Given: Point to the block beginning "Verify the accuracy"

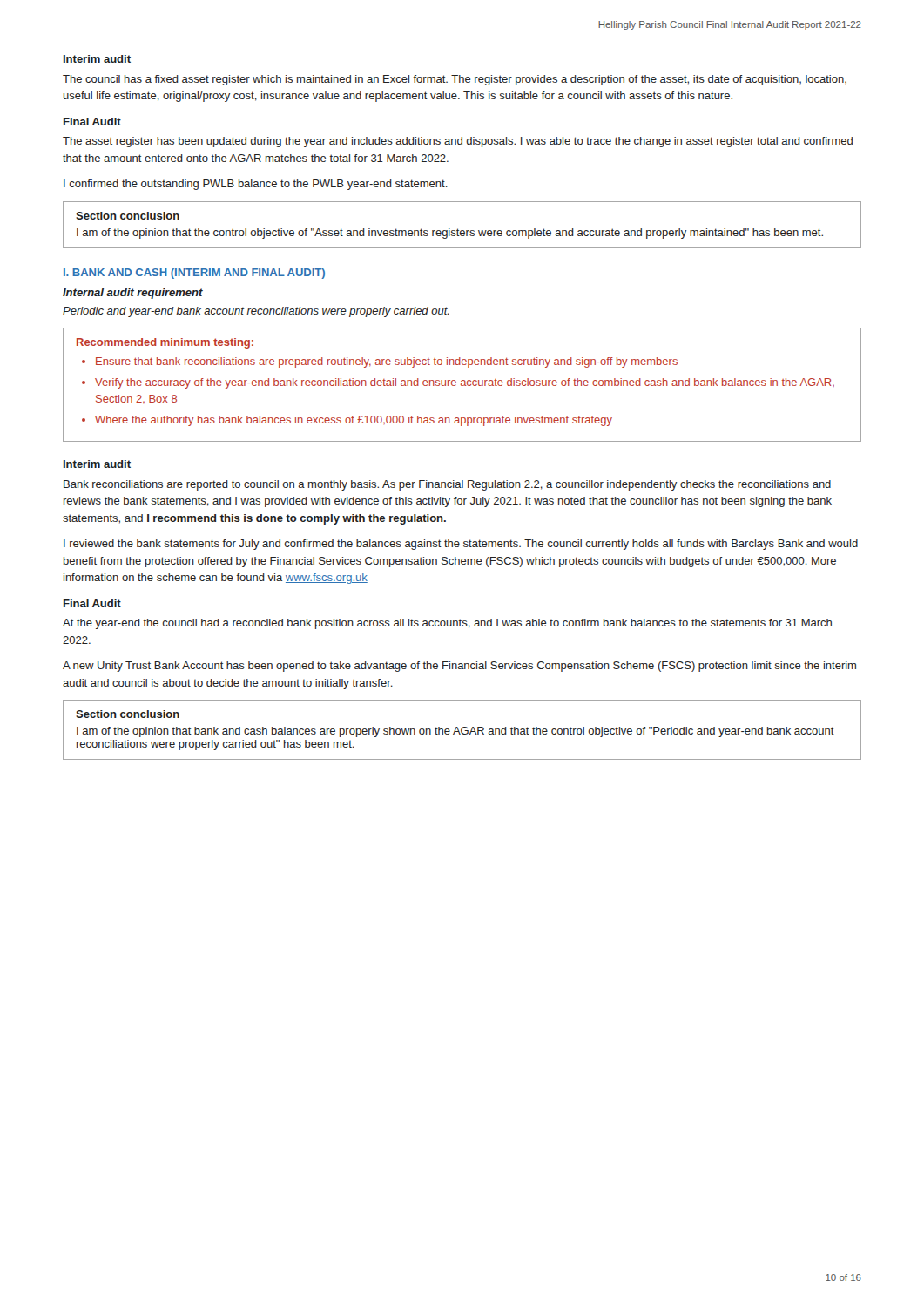Looking at the screenshot, I should [465, 390].
